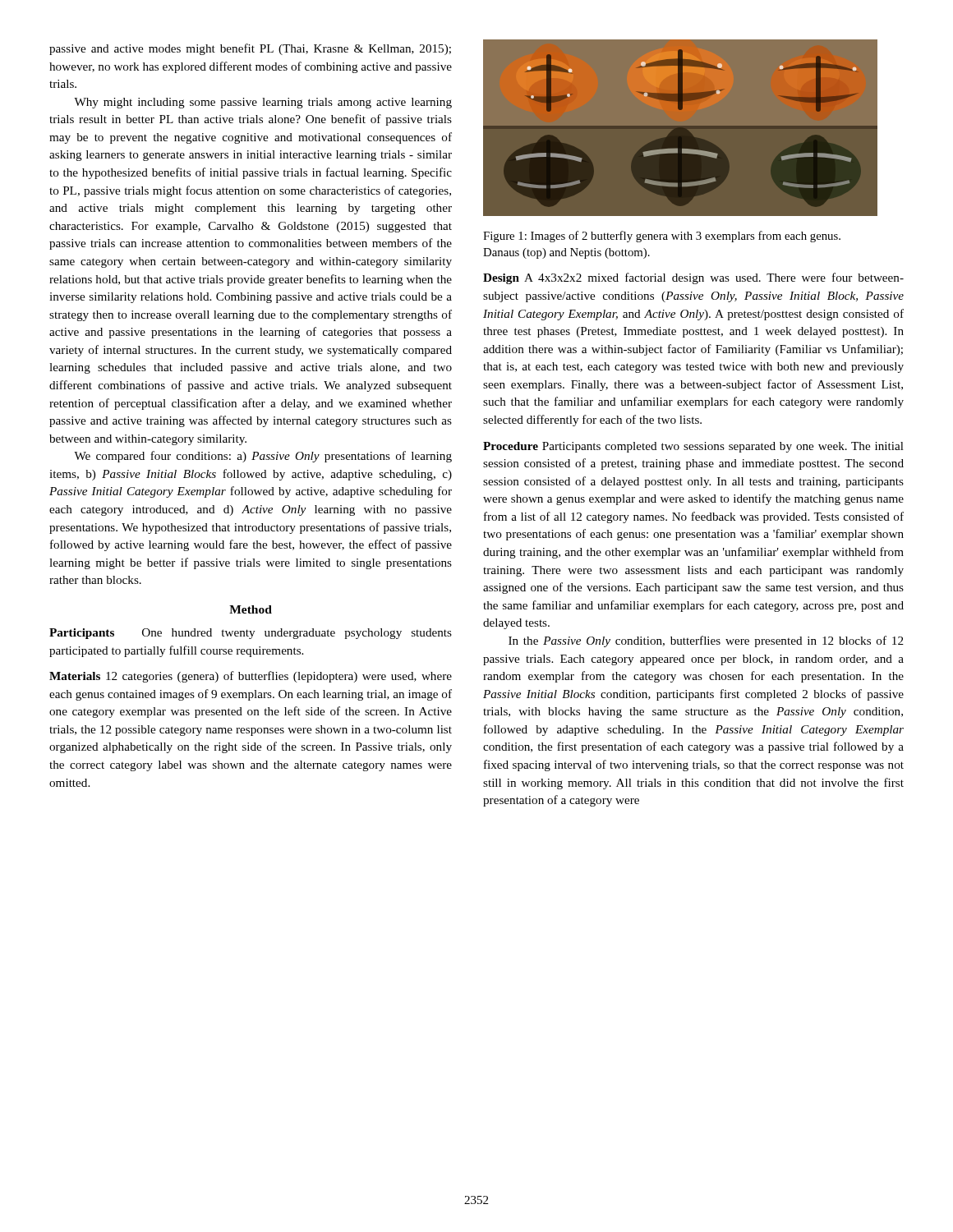Click the photo
This screenshot has width=953, height=1232.
click(693, 130)
